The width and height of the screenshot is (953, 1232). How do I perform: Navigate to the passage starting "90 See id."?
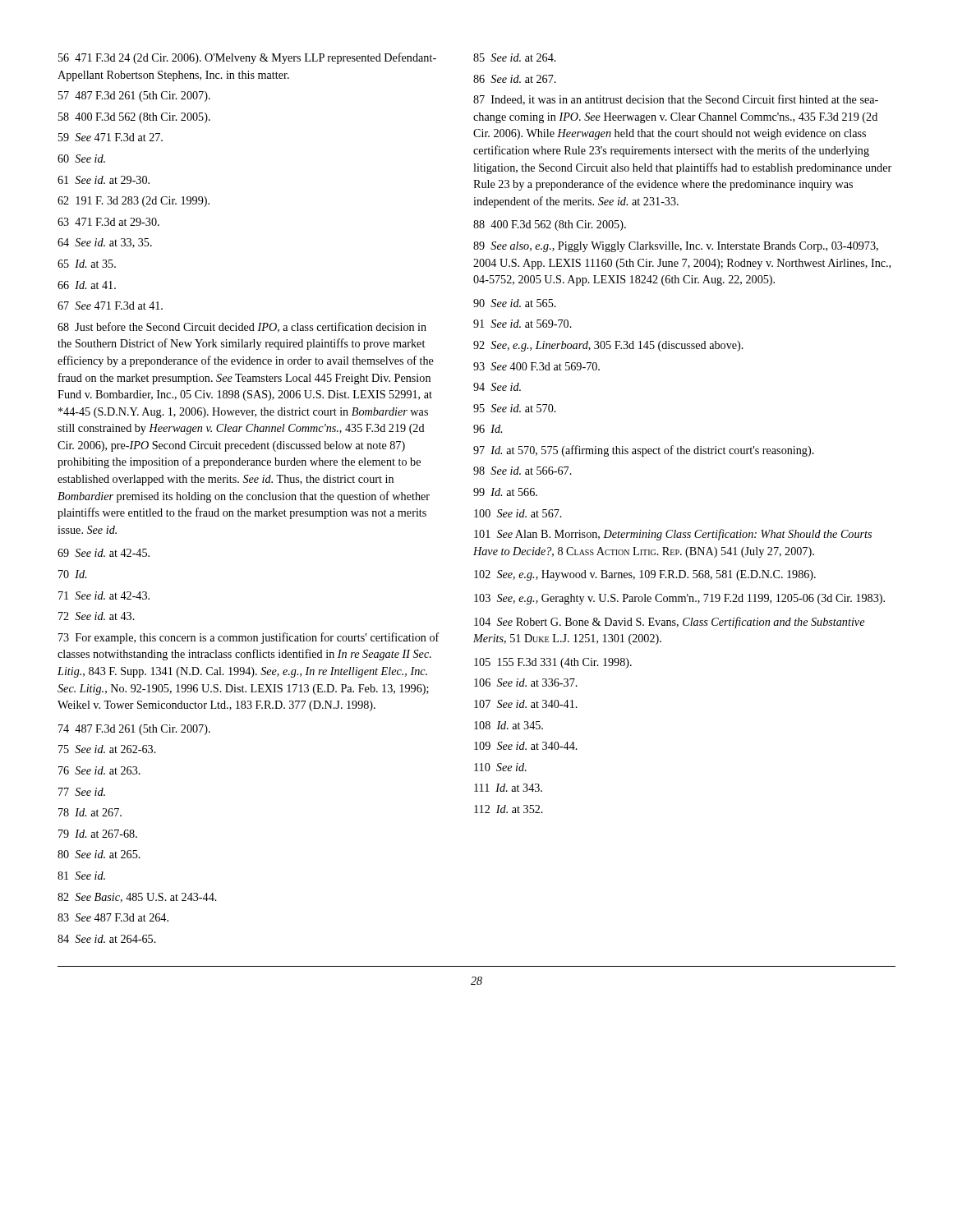tap(515, 303)
